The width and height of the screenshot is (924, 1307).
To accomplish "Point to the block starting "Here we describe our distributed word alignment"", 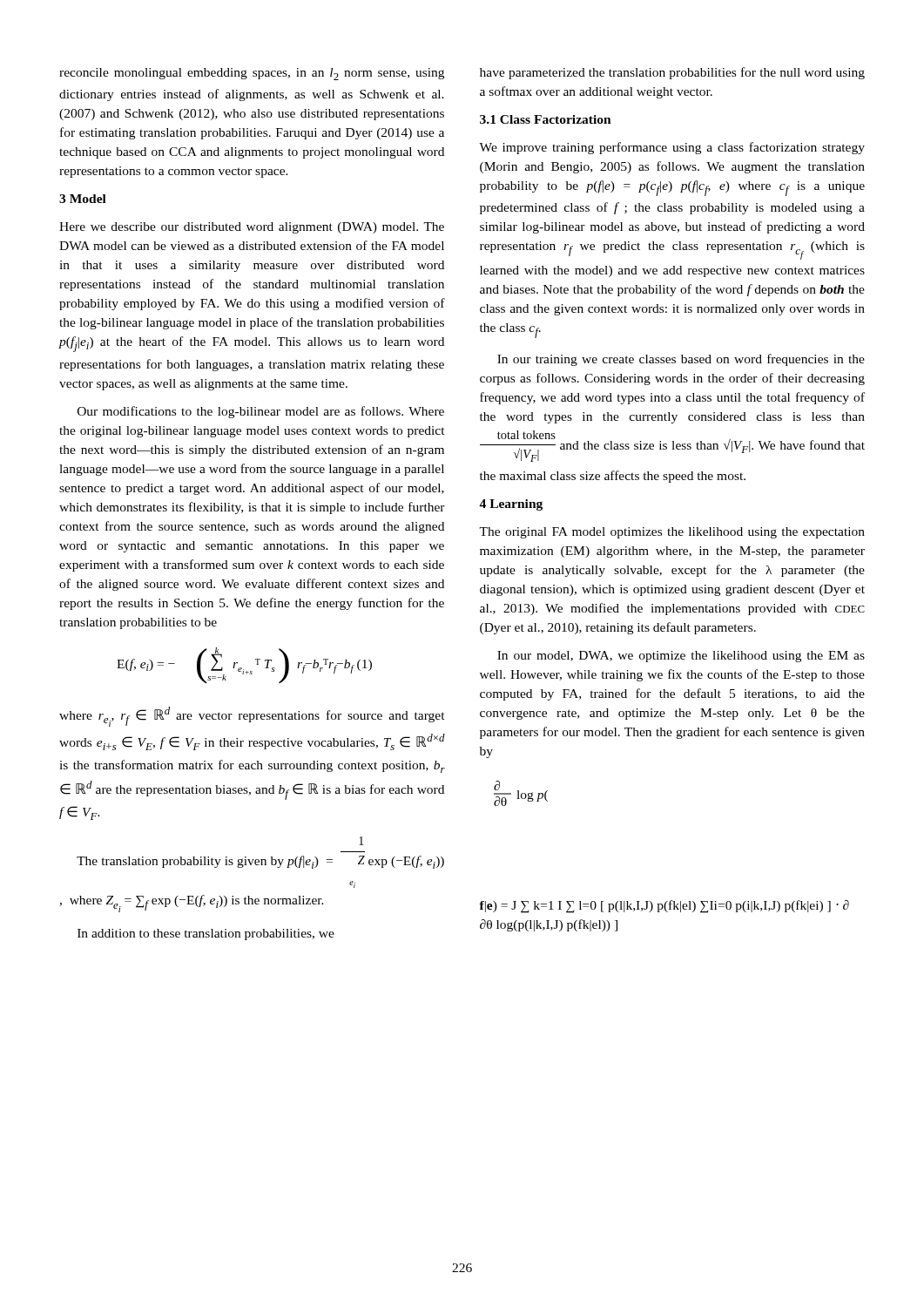I will 252,424.
